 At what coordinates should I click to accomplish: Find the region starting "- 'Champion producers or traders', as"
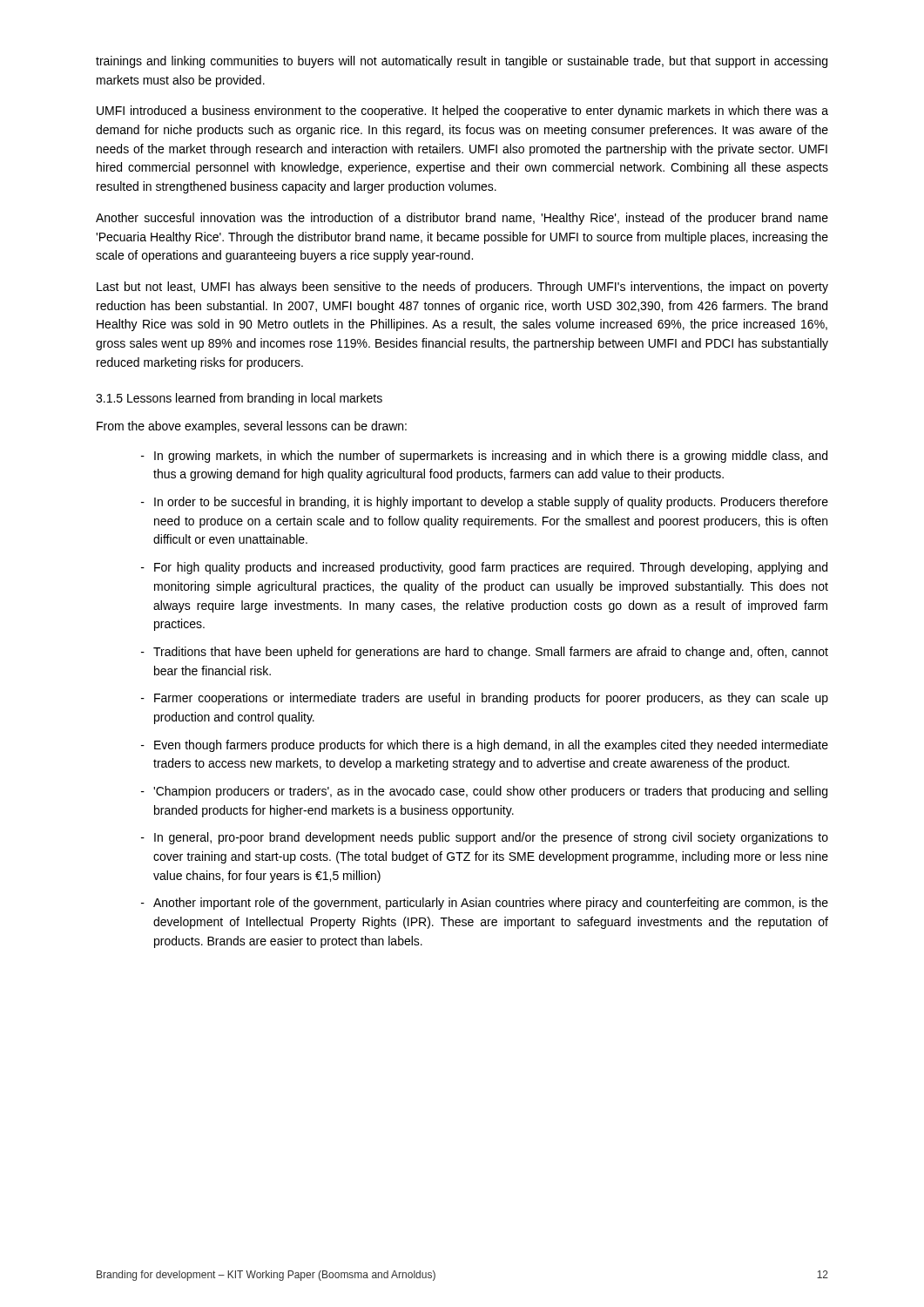462,801
